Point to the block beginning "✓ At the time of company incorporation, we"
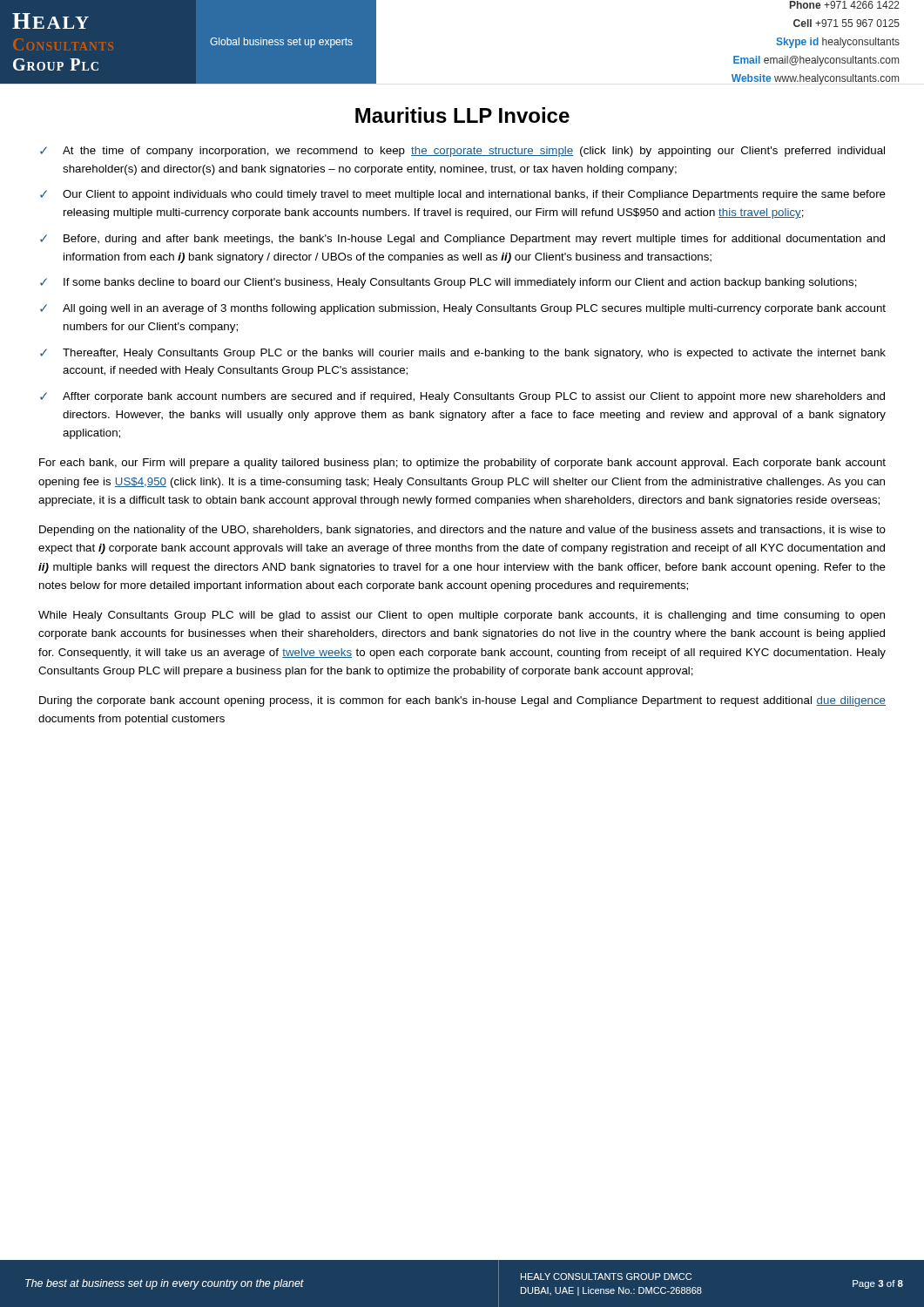 tap(462, 160)
